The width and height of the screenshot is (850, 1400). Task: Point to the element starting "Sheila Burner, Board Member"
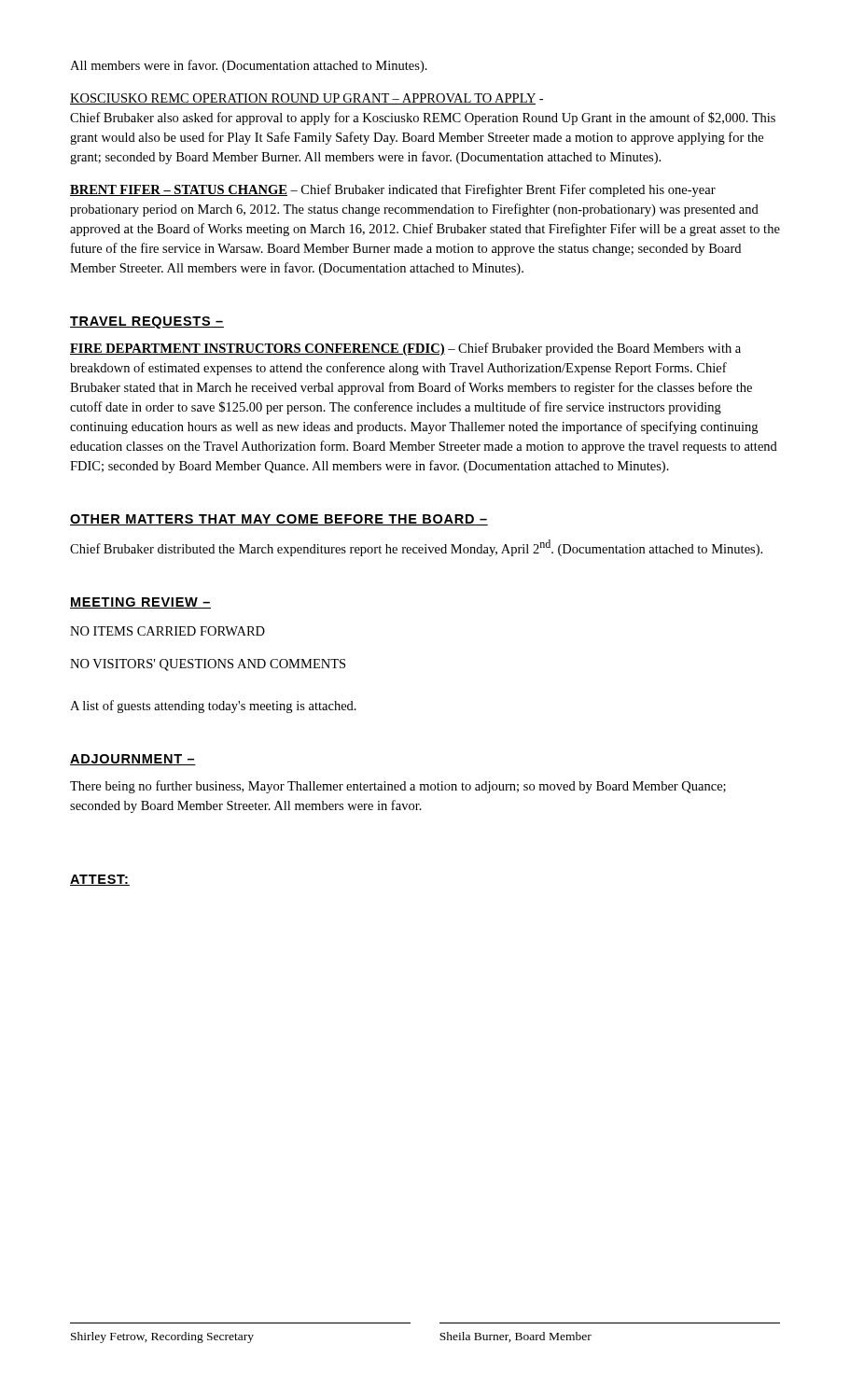pyautogui.click(x=515, y=1336)
